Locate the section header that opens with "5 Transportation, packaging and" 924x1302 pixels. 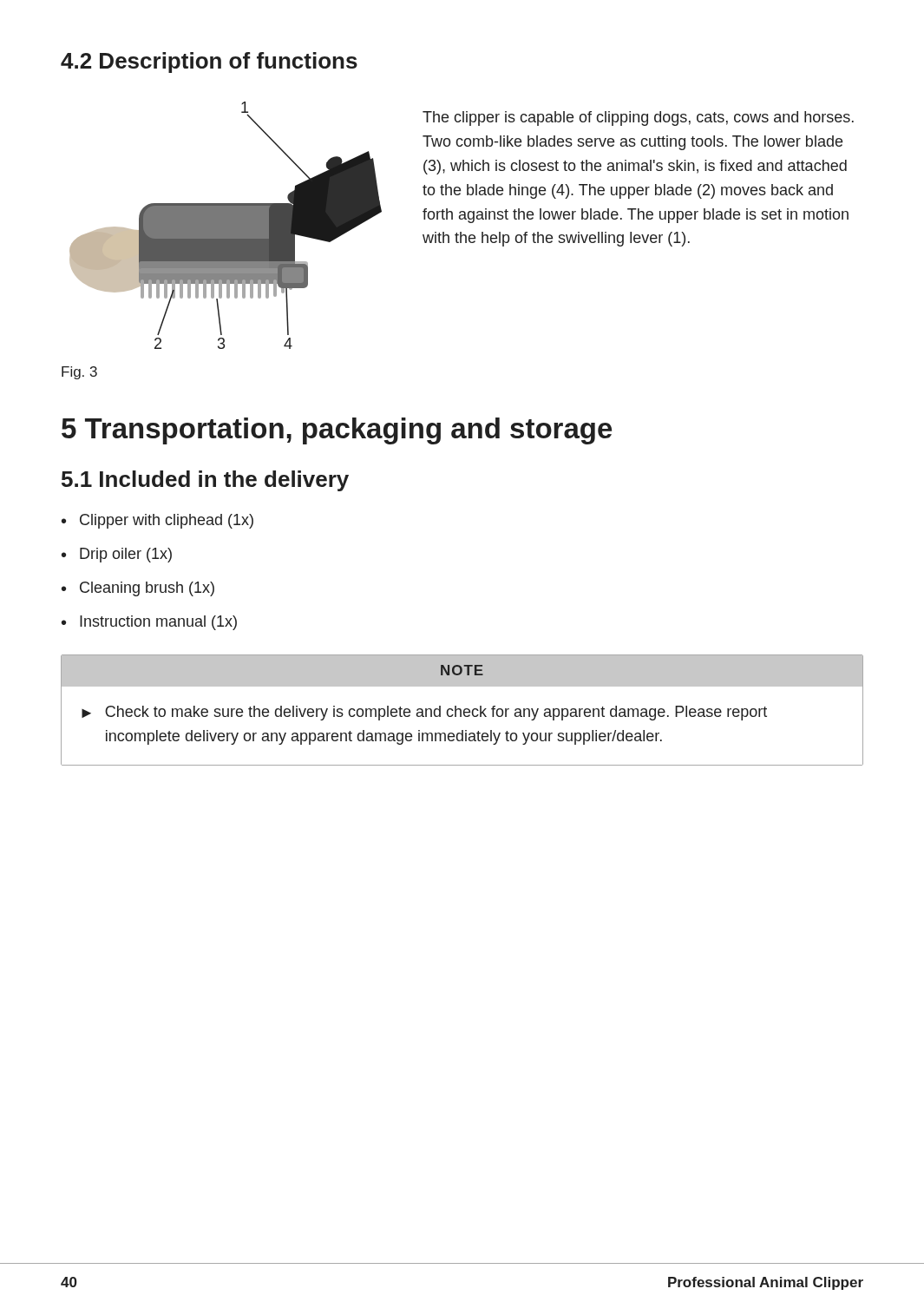[x=337, y=428]
